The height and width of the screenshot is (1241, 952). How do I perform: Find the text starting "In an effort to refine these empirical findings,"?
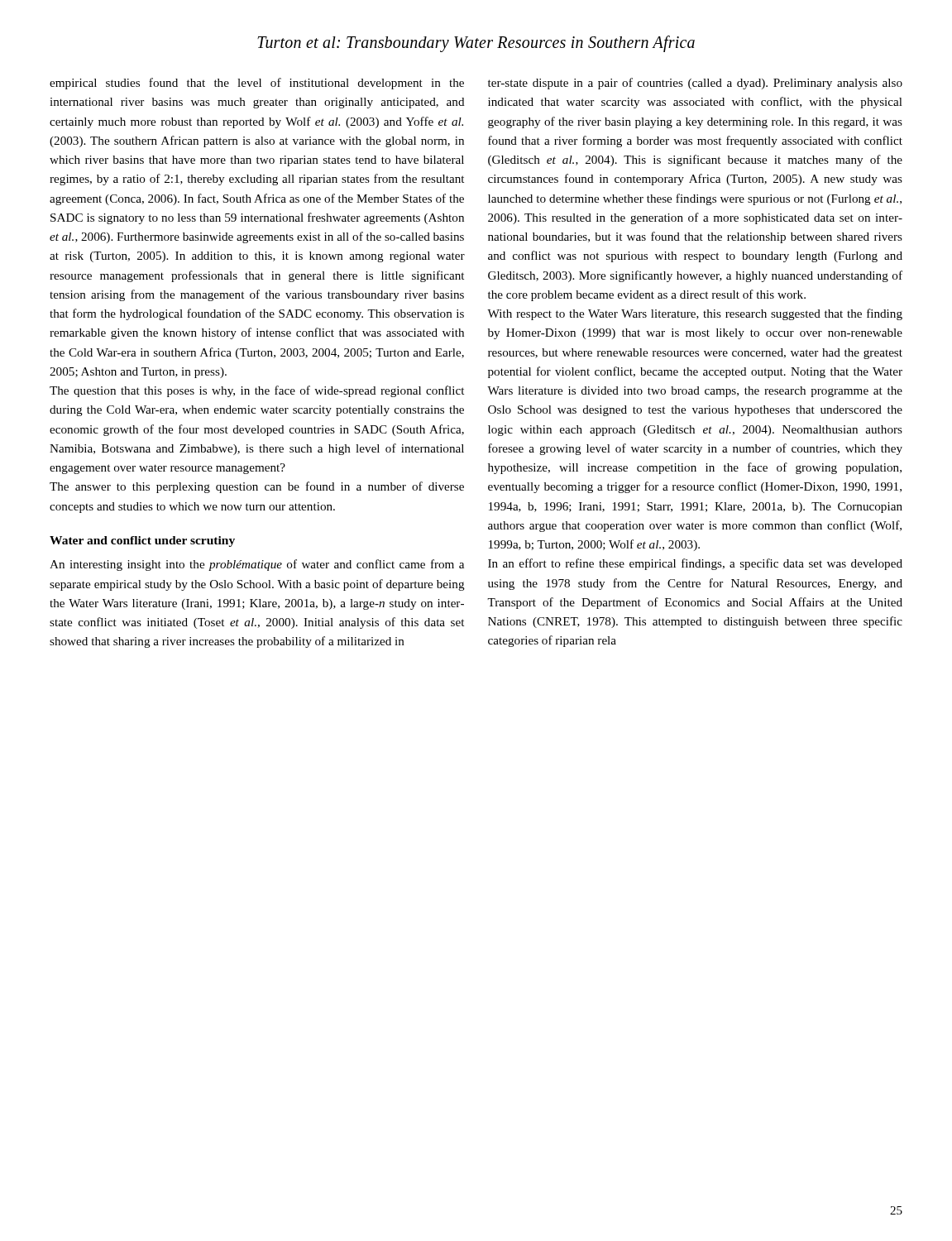coord(695,602)
